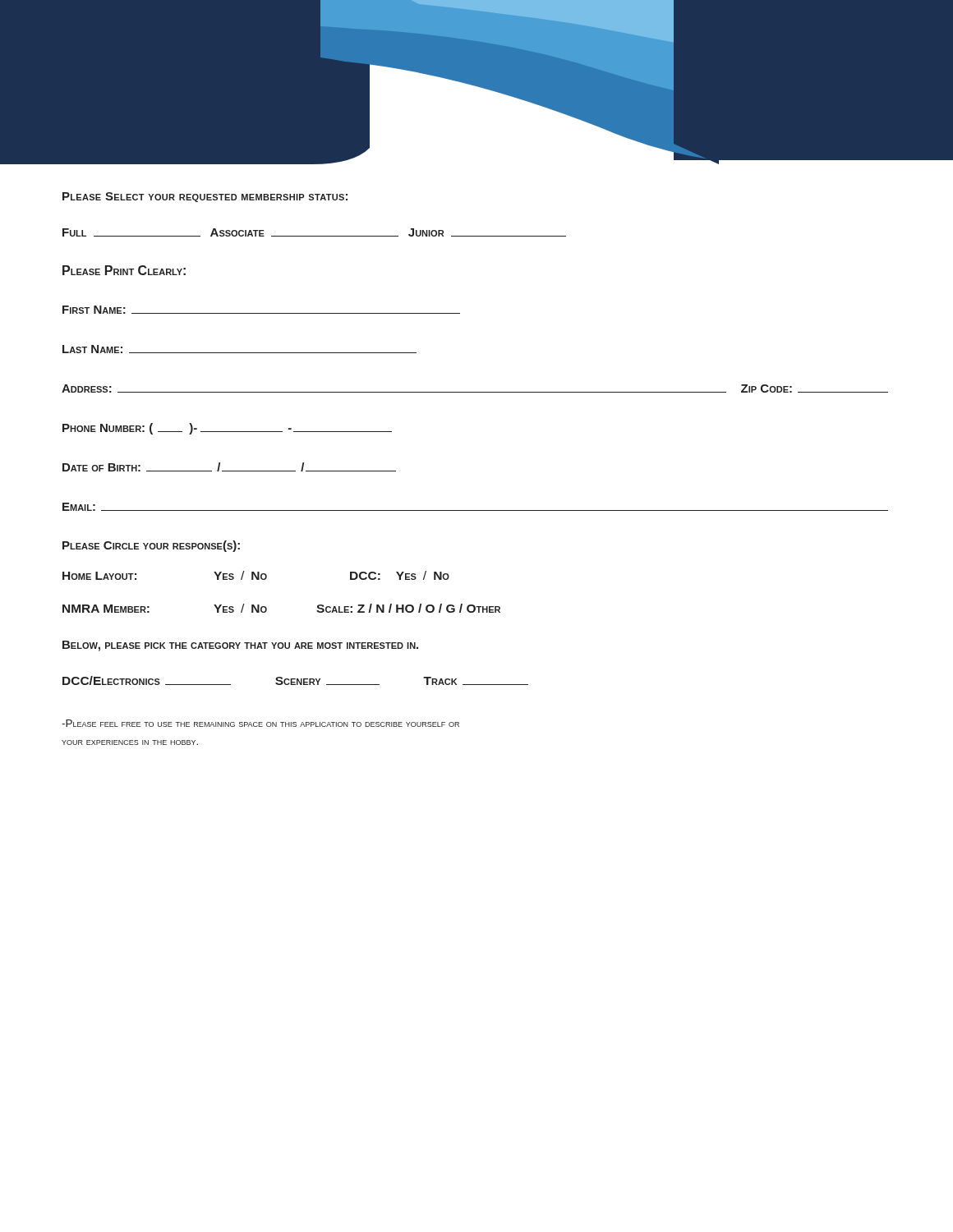Screen dimensions: 1232x953
Task: Locate the region starting "Full Associate Junior"
Action: point(314,230)
